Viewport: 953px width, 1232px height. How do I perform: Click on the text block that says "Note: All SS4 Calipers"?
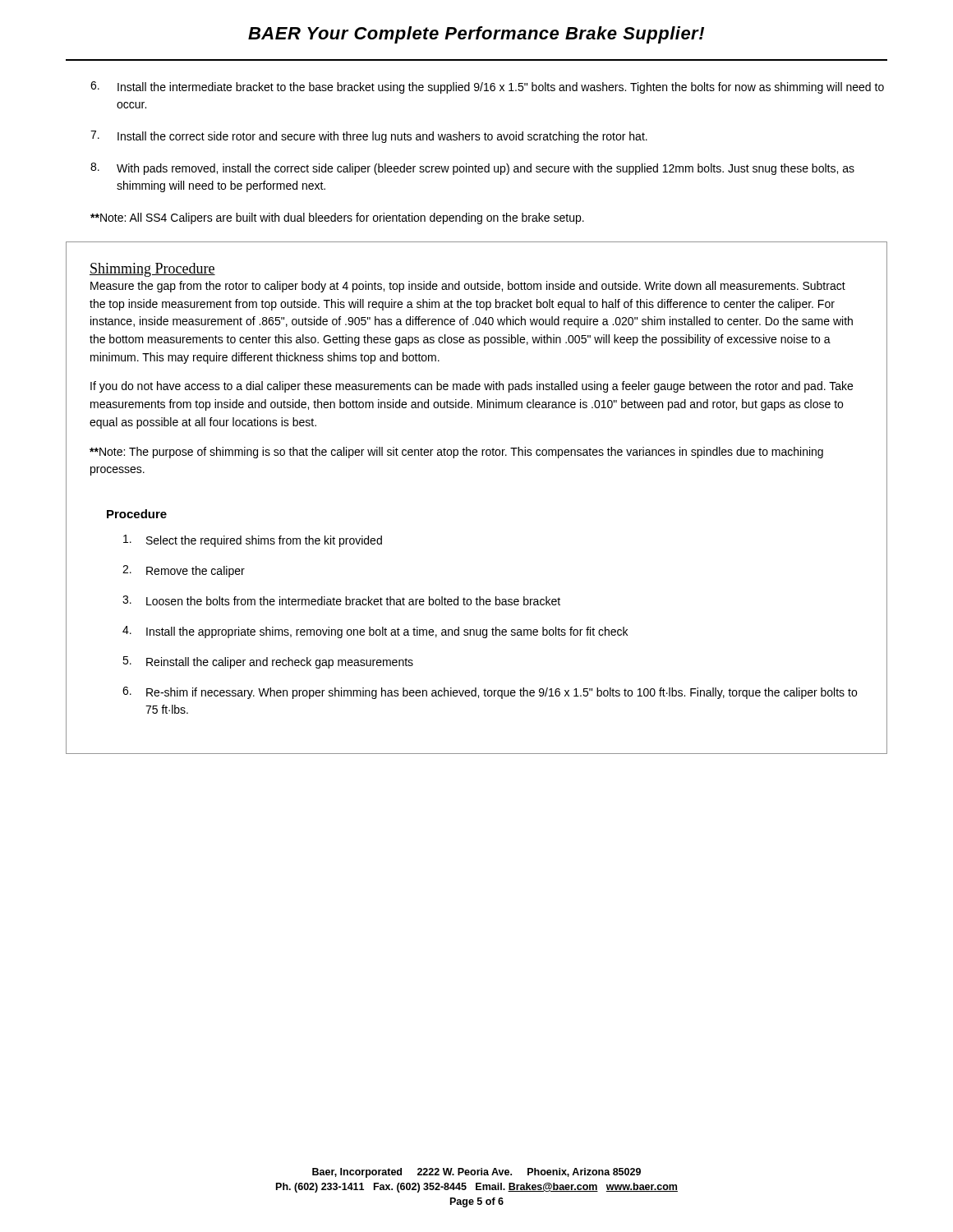tap(338, 218)
